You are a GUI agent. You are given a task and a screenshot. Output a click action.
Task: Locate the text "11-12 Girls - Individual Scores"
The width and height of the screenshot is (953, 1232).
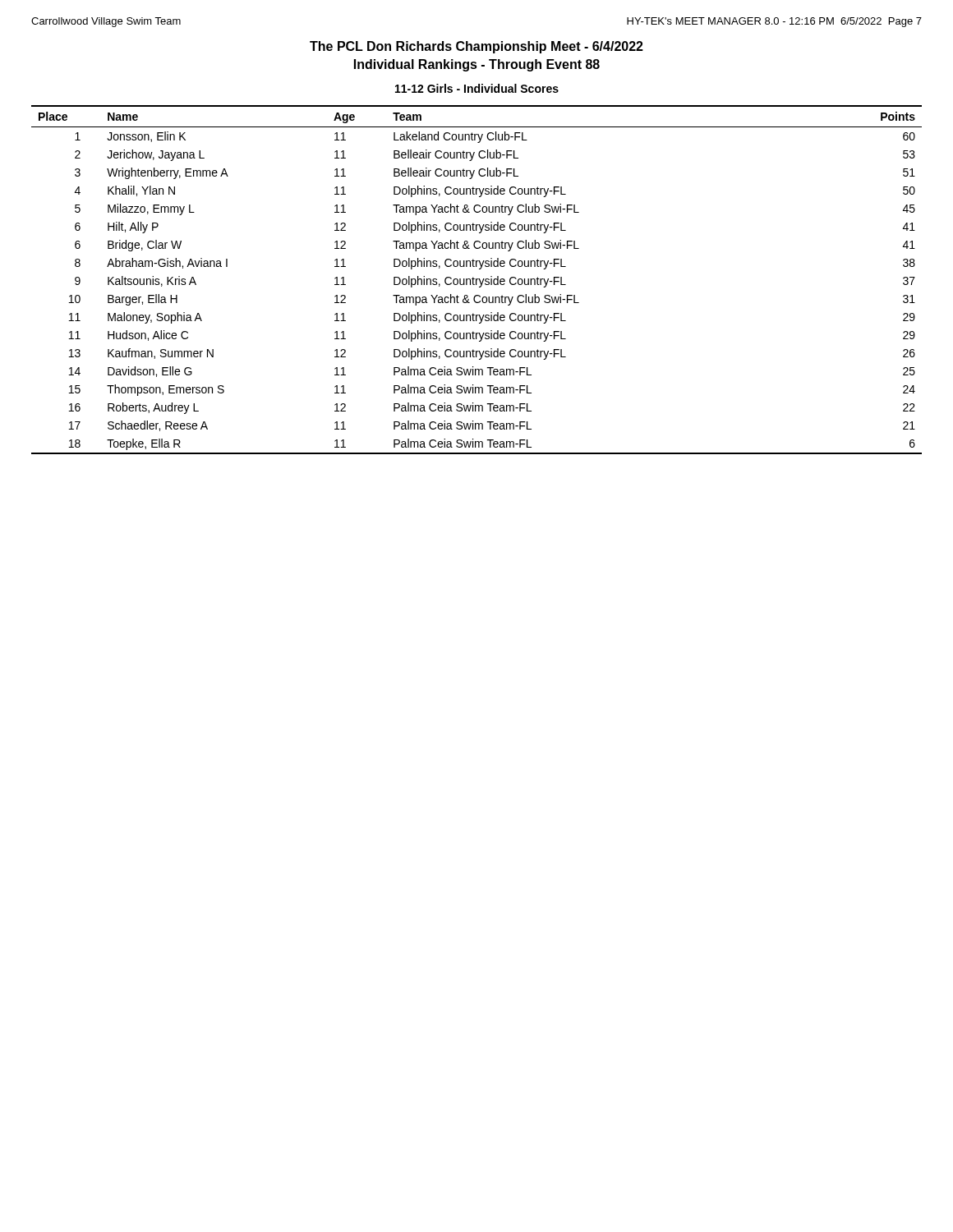476,89
